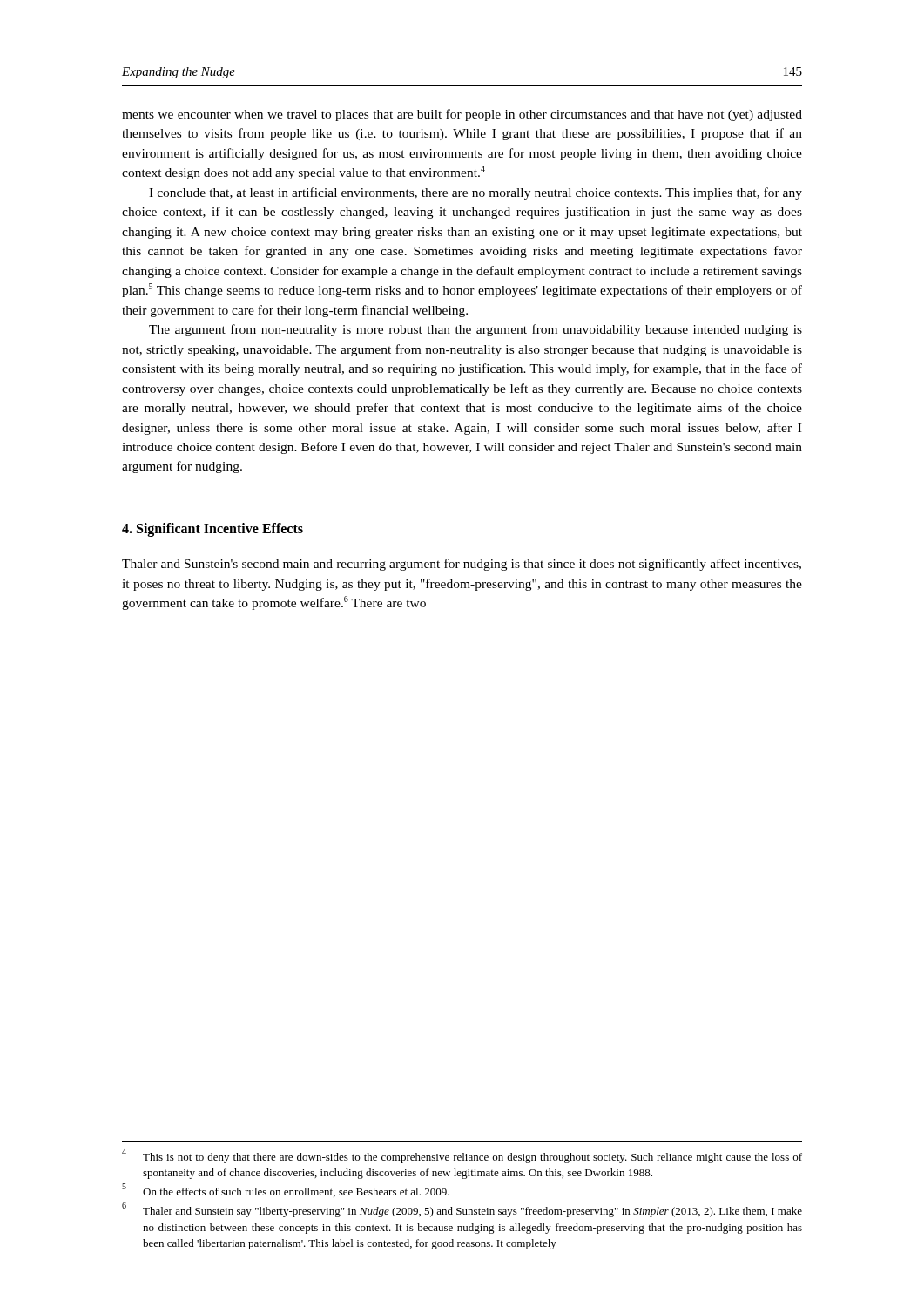Select the text block with the text "Thaler and Sunstein's second main and"
The width and height of the screenshot is (924, 1307).
[462, 584]
